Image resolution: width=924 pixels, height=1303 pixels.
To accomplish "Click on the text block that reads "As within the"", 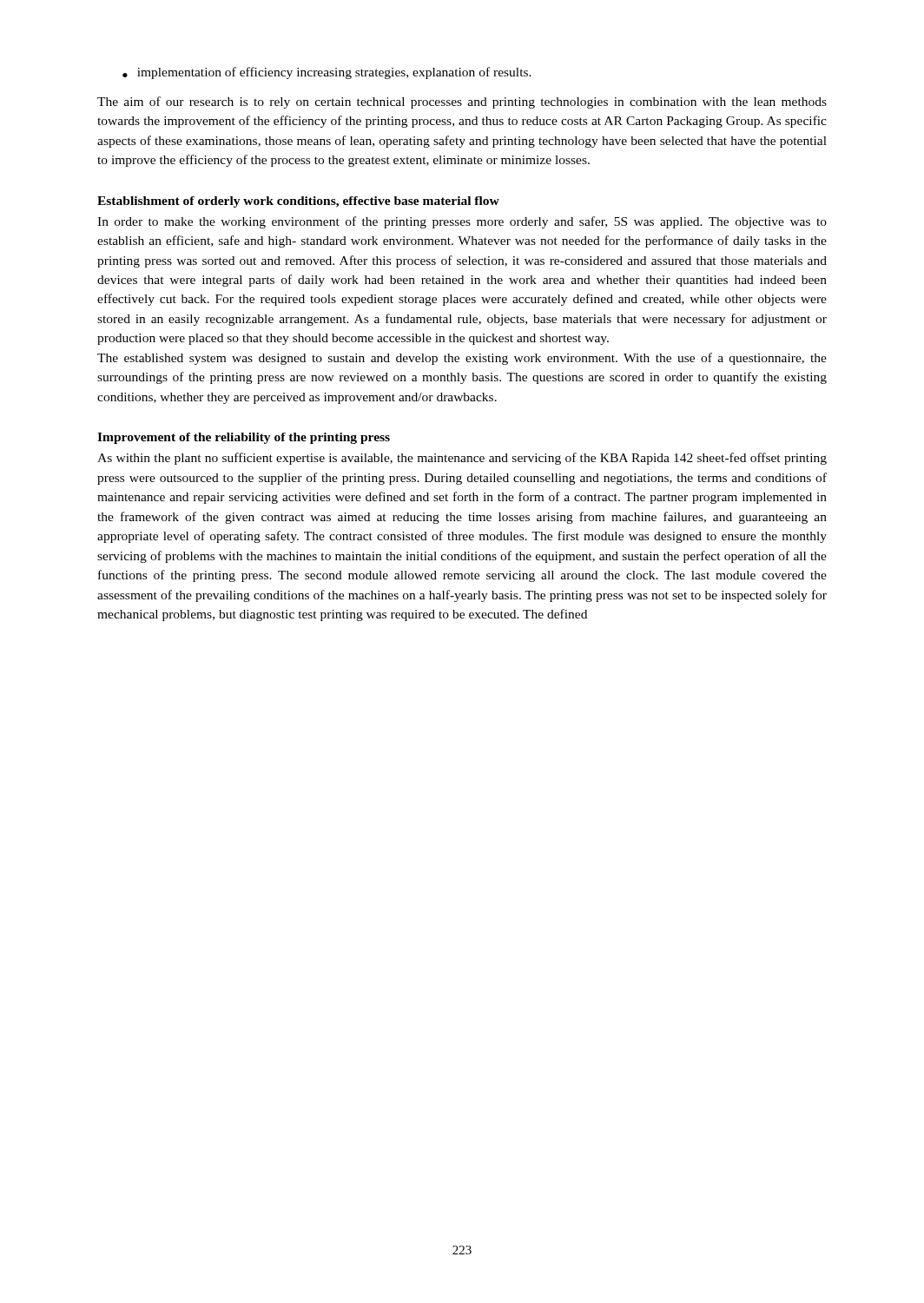I will coord(462,536).
